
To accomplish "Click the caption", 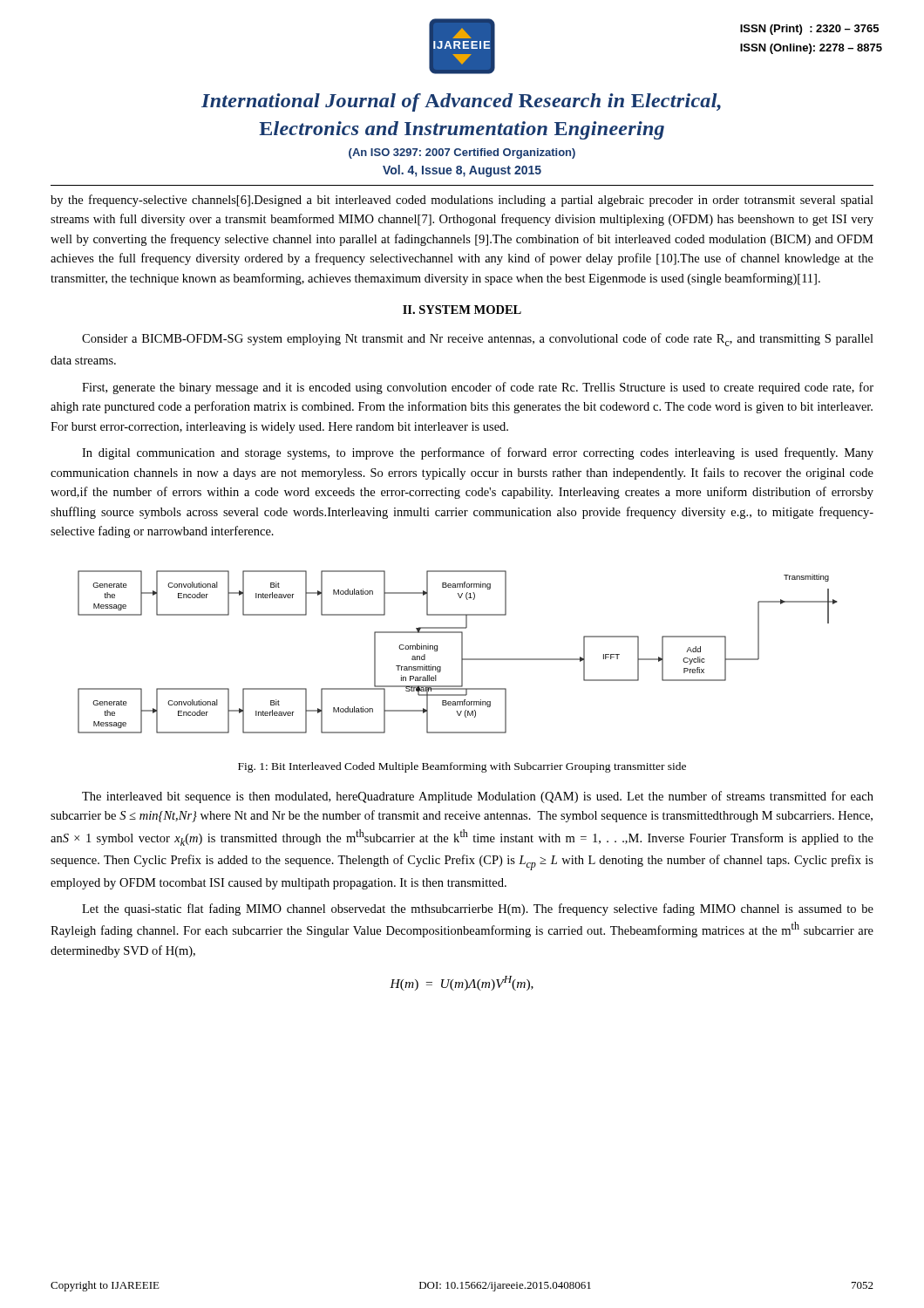I will coord(462,766).
